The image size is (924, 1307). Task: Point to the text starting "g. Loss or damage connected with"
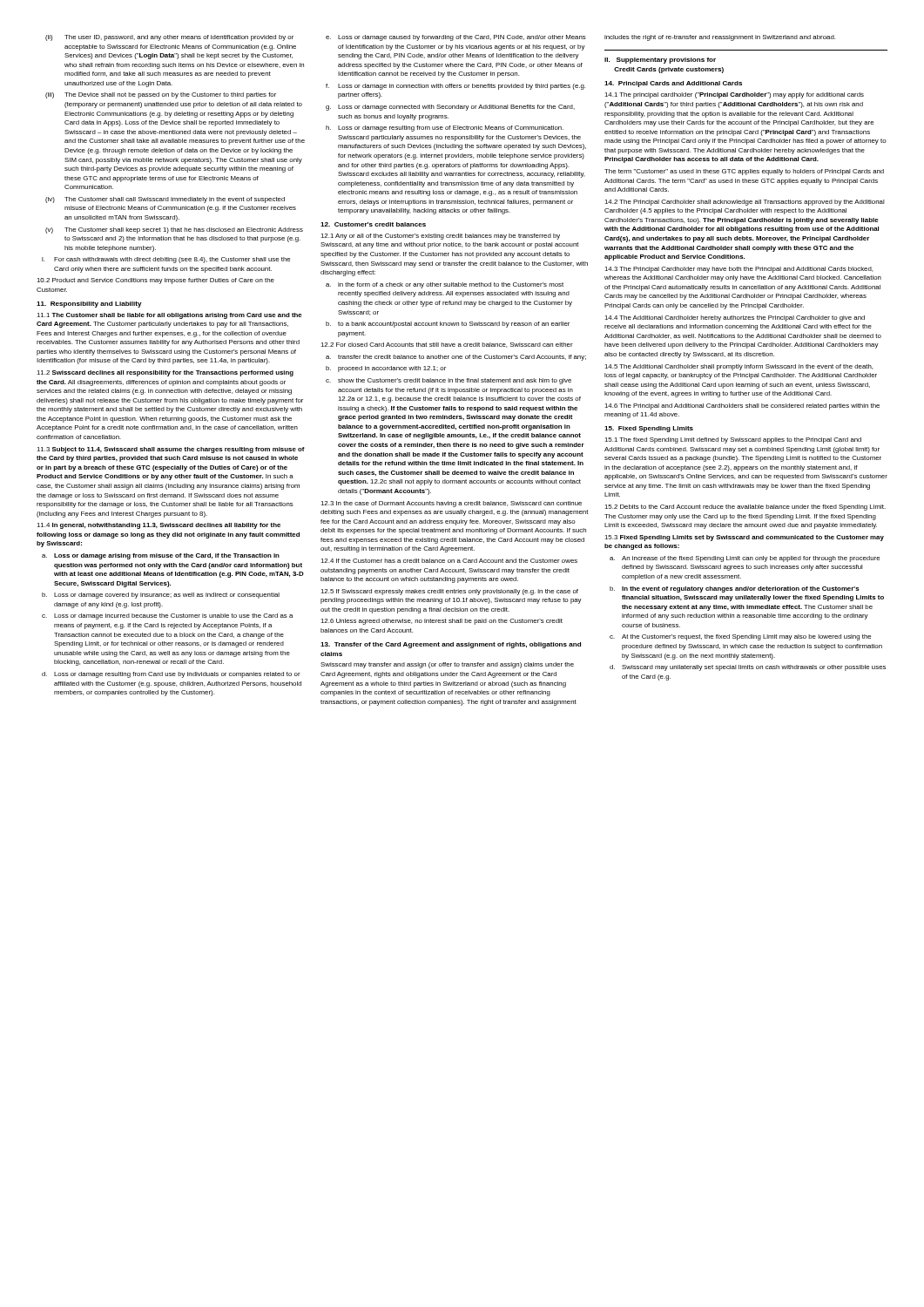point(455,112)
